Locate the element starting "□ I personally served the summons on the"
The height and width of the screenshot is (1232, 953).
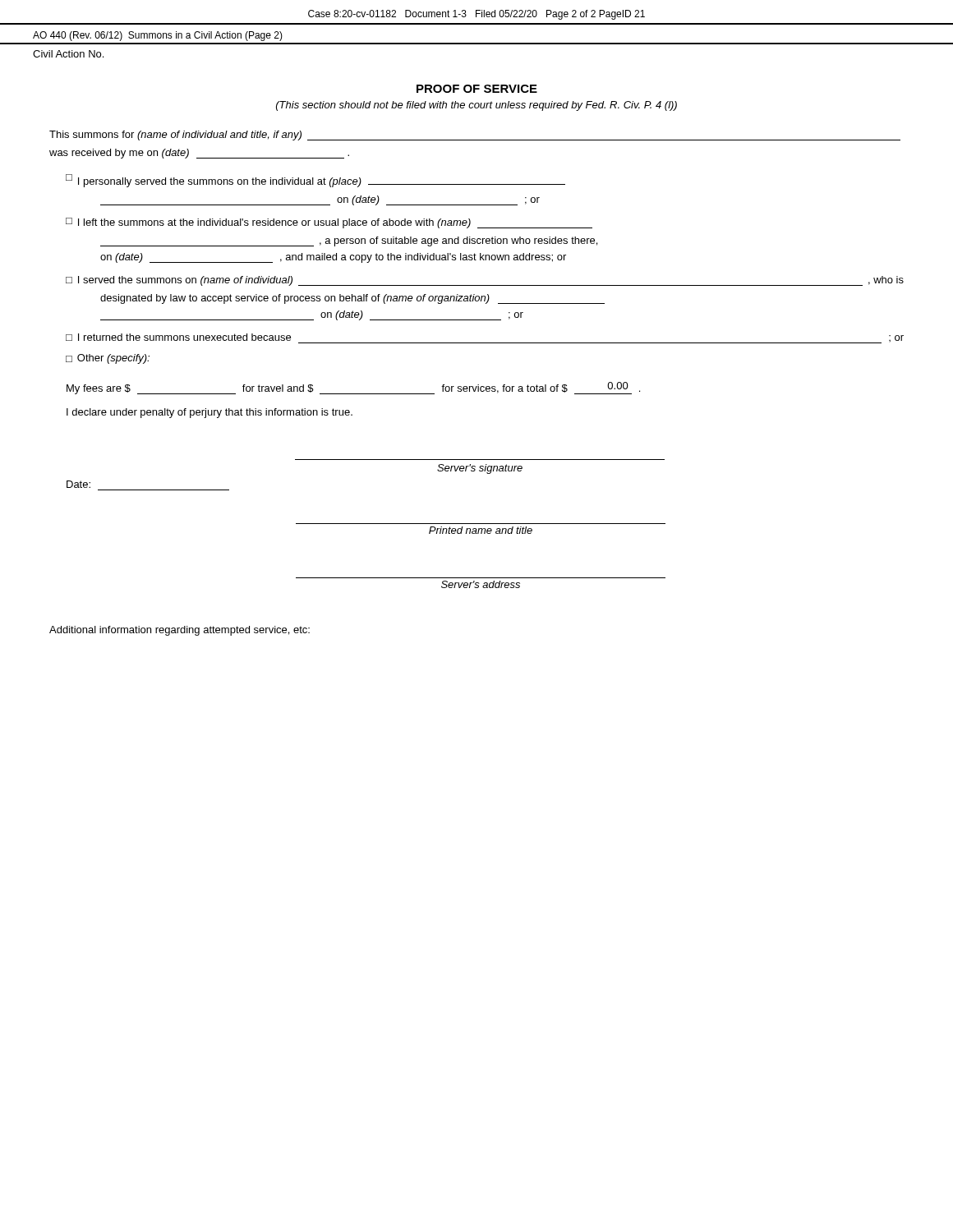[485, 188]
